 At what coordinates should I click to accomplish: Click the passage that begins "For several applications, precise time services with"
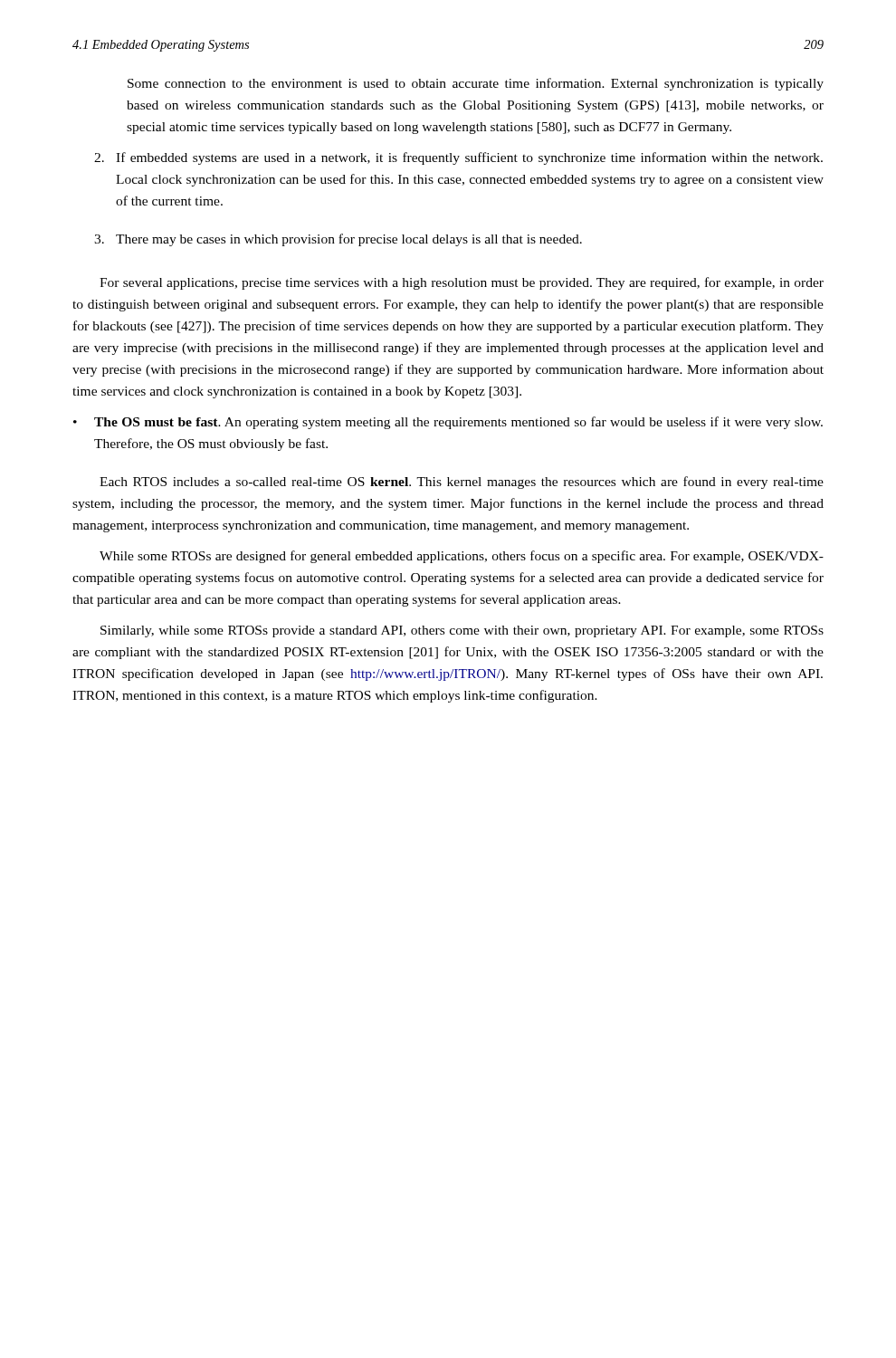(448, 337)
